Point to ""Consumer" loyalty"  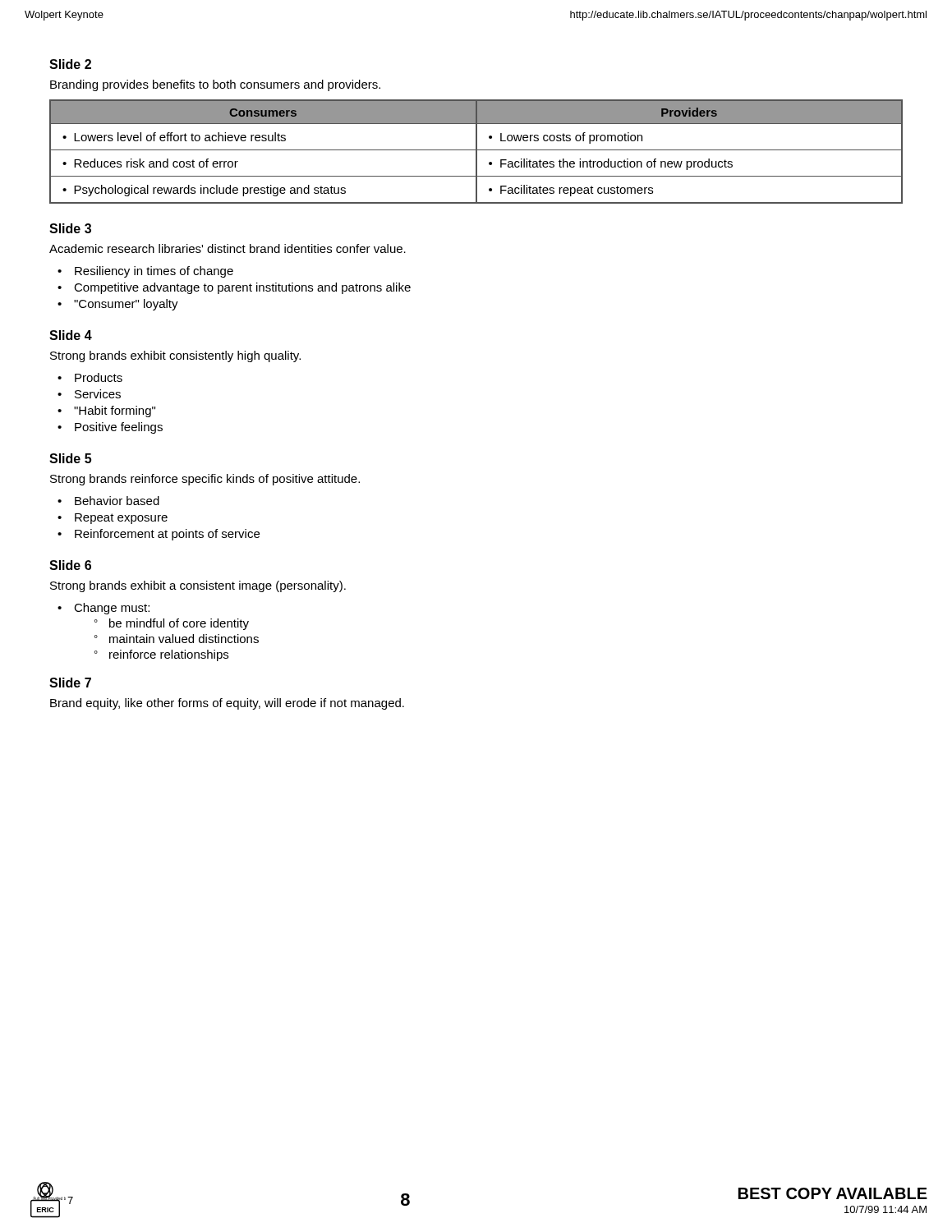tap(126, 304)
